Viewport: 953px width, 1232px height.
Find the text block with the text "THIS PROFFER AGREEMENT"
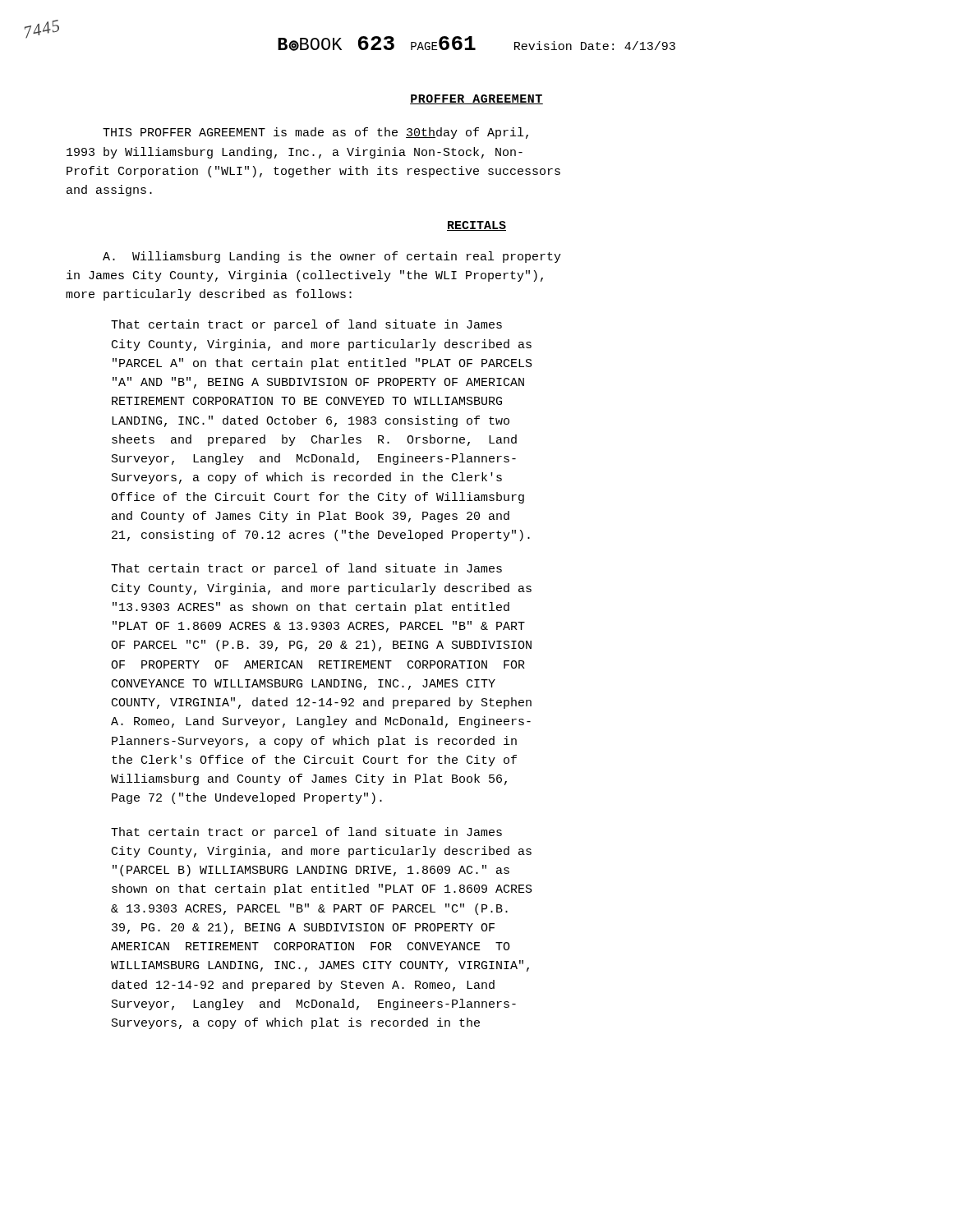(x=313, y=162)
